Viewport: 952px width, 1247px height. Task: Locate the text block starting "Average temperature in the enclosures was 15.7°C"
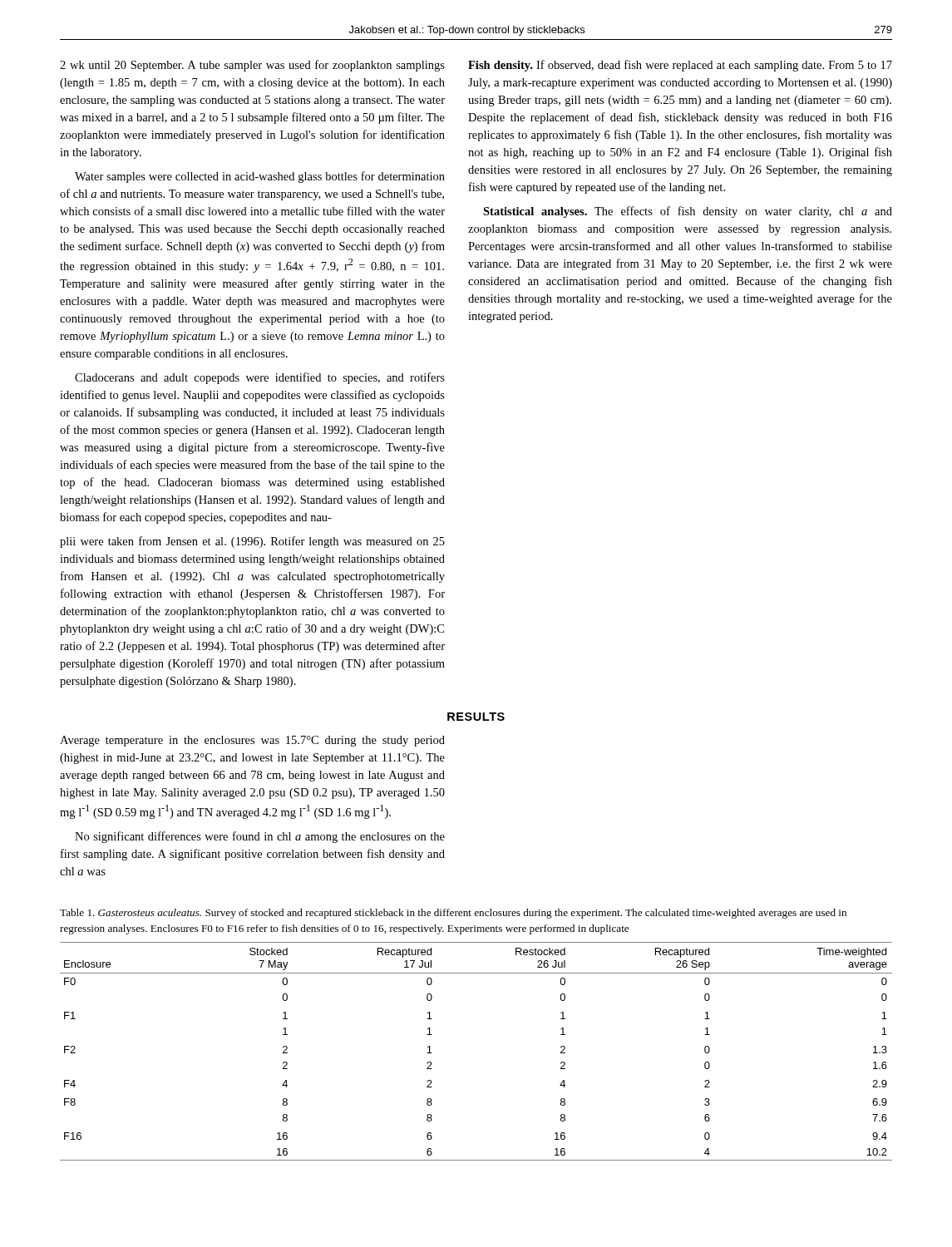(x=252, y=777)
